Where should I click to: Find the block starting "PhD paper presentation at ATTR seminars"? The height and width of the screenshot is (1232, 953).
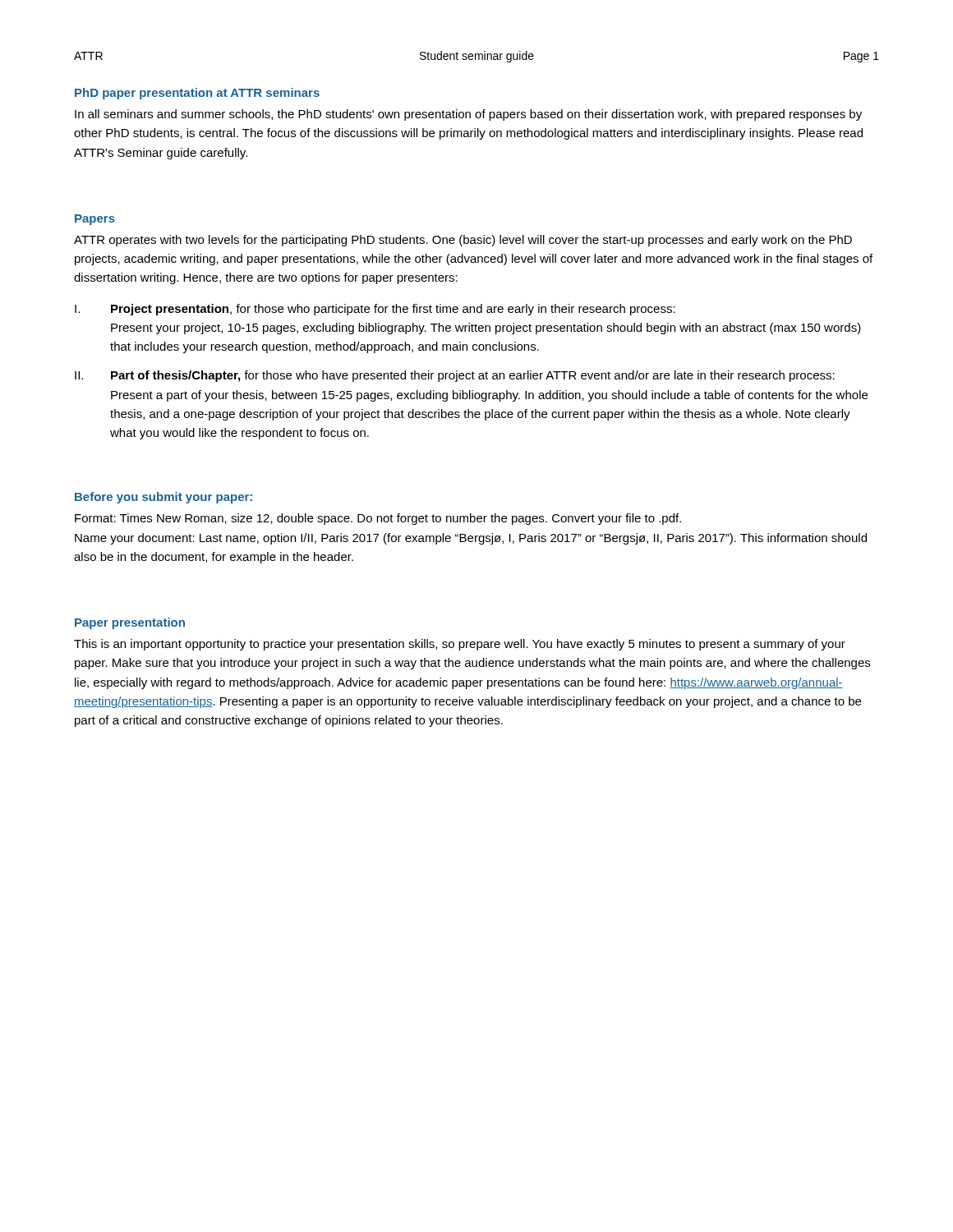(x=197, y=92)
